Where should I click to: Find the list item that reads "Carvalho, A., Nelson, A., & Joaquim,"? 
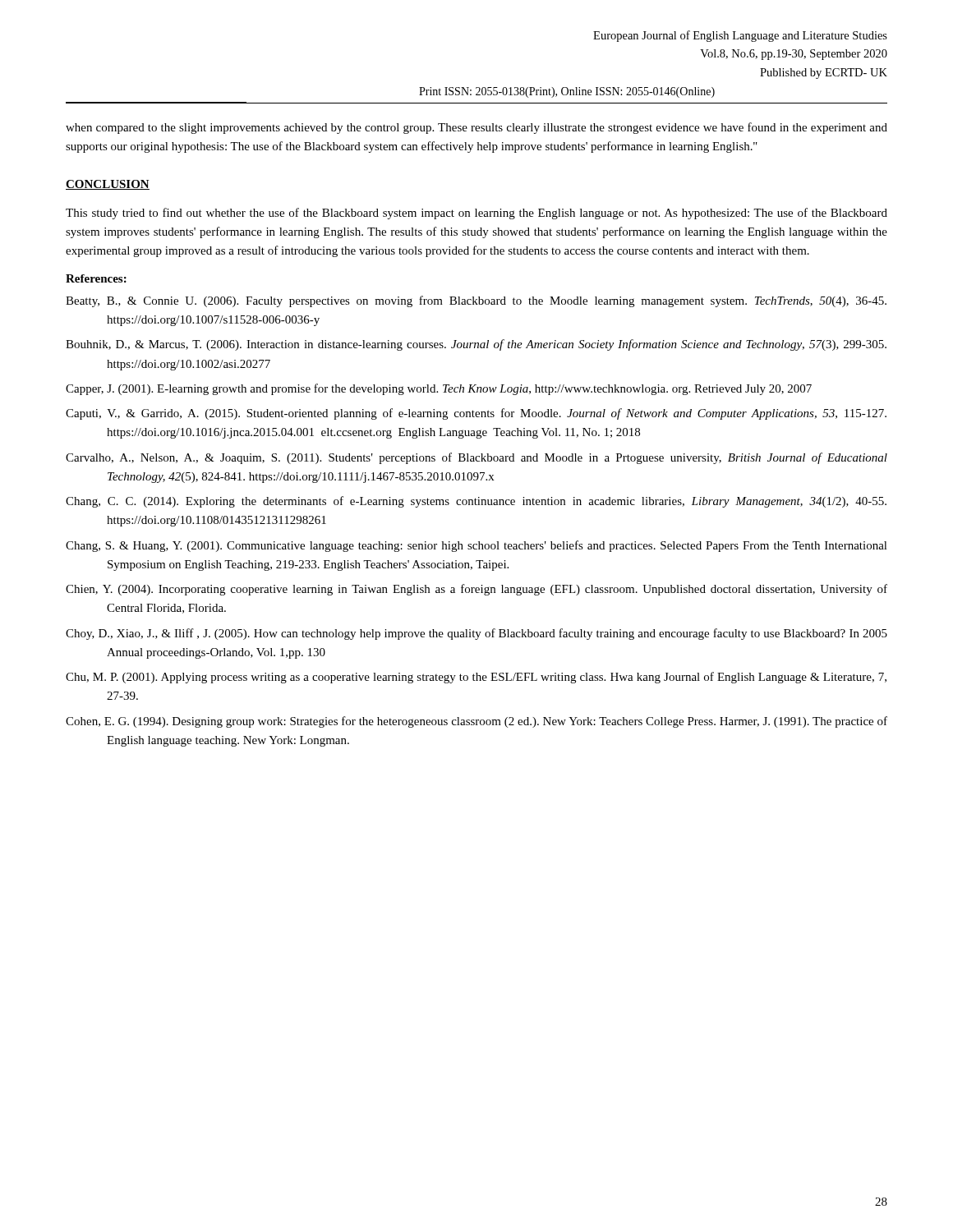476,467
